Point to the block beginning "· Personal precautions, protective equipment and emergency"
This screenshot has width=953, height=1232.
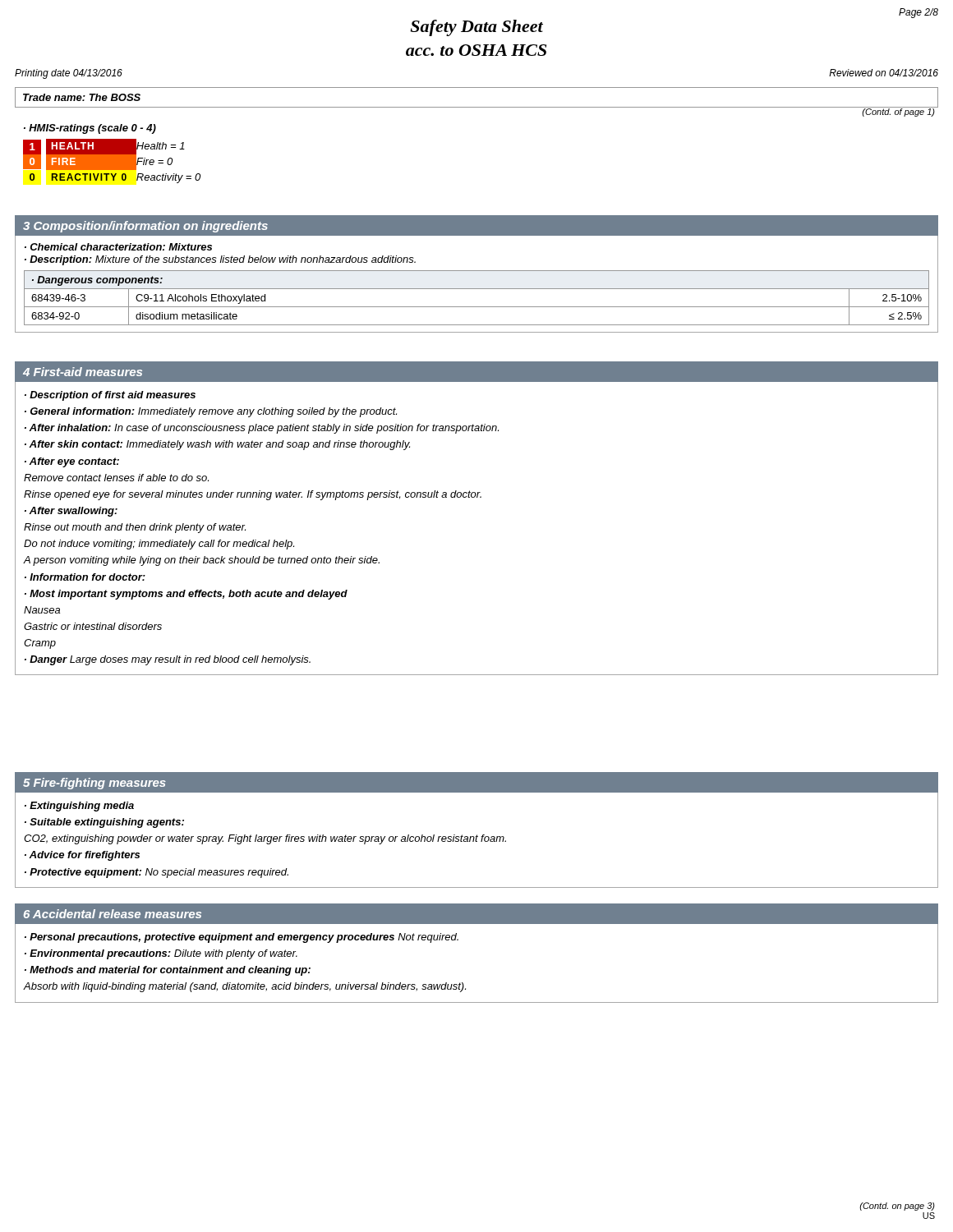242,938
